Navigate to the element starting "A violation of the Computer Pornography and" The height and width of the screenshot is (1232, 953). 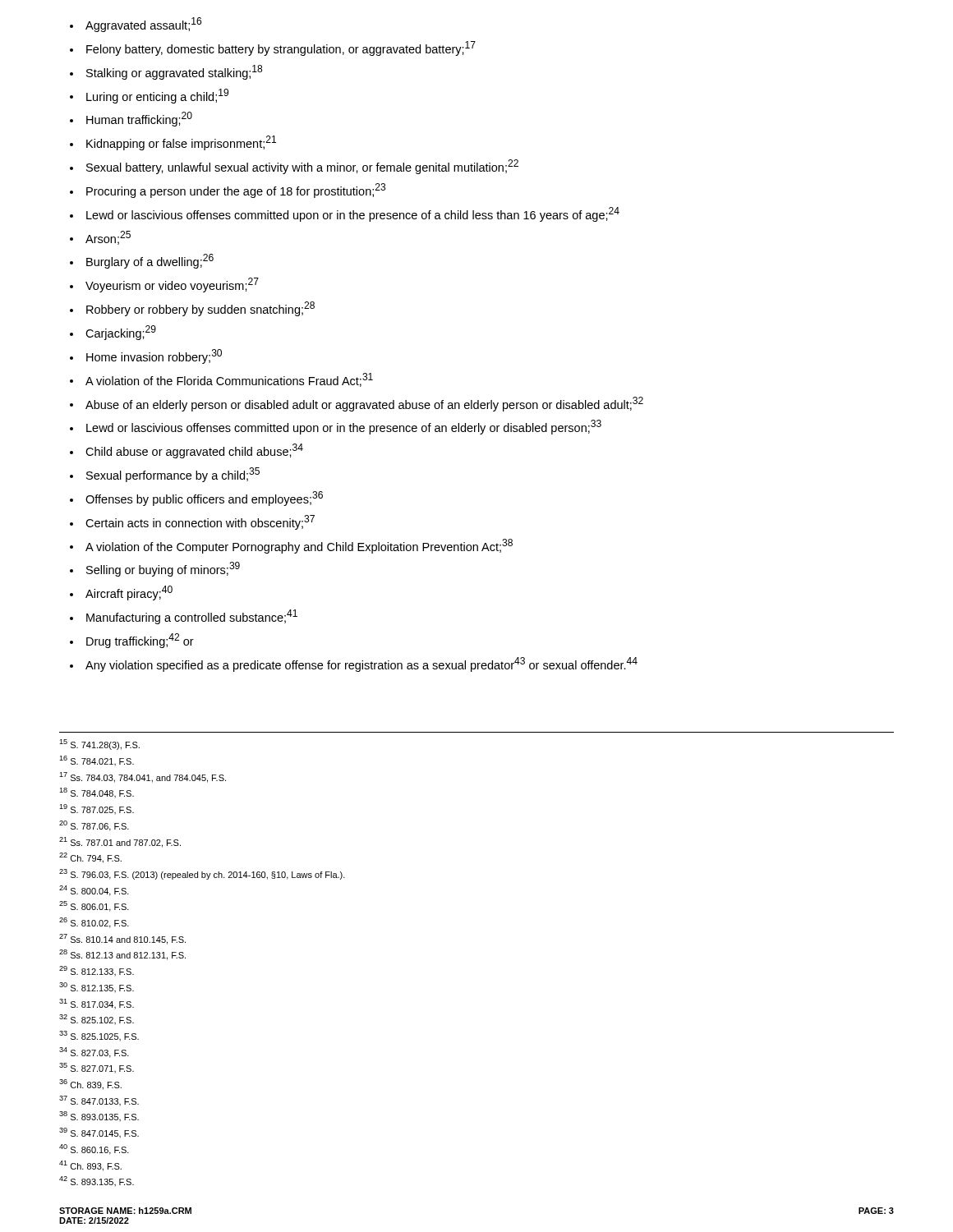(x=488, y=546)
